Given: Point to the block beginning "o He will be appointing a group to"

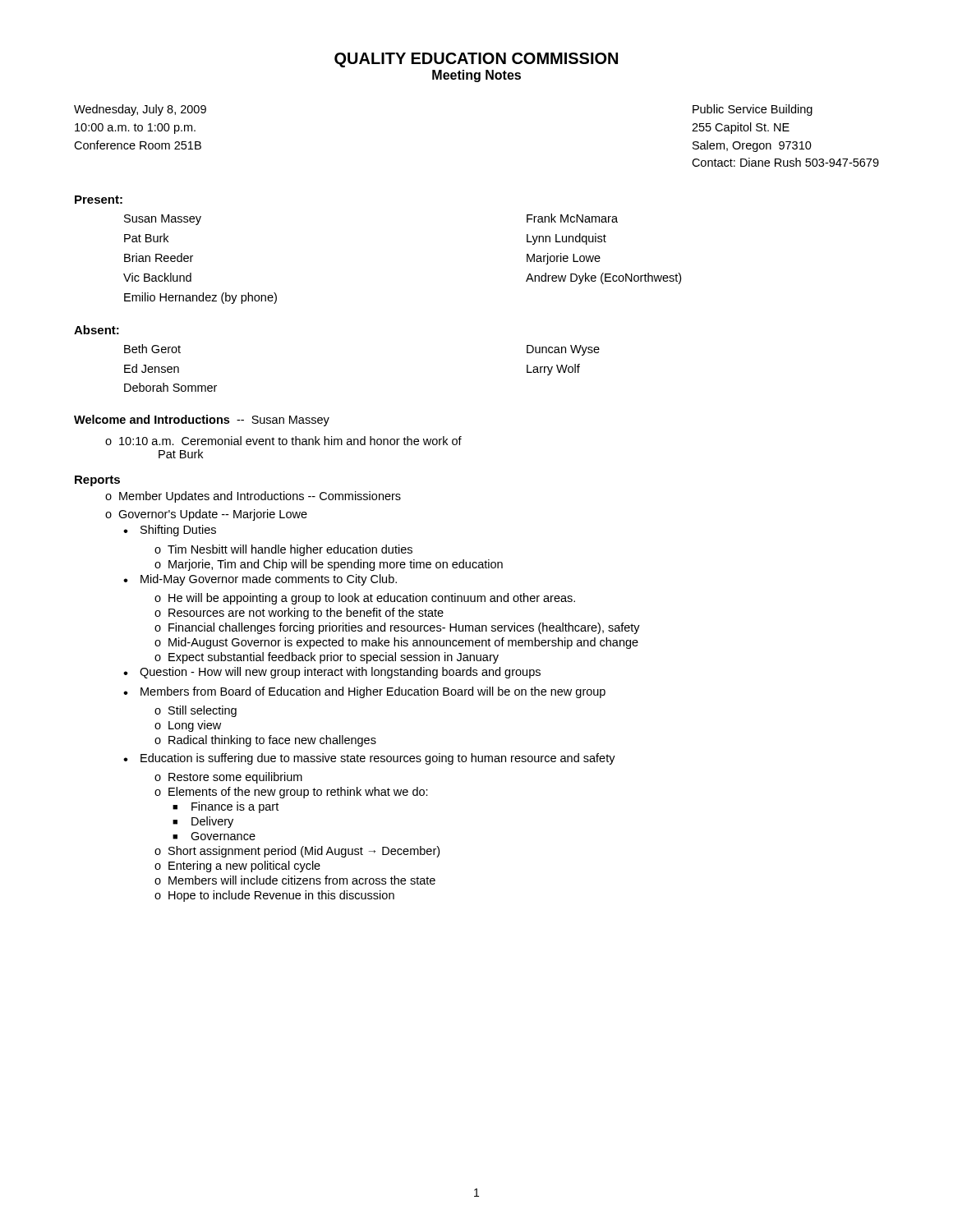Looking at the screenshot, I should [x=362, y=598].
